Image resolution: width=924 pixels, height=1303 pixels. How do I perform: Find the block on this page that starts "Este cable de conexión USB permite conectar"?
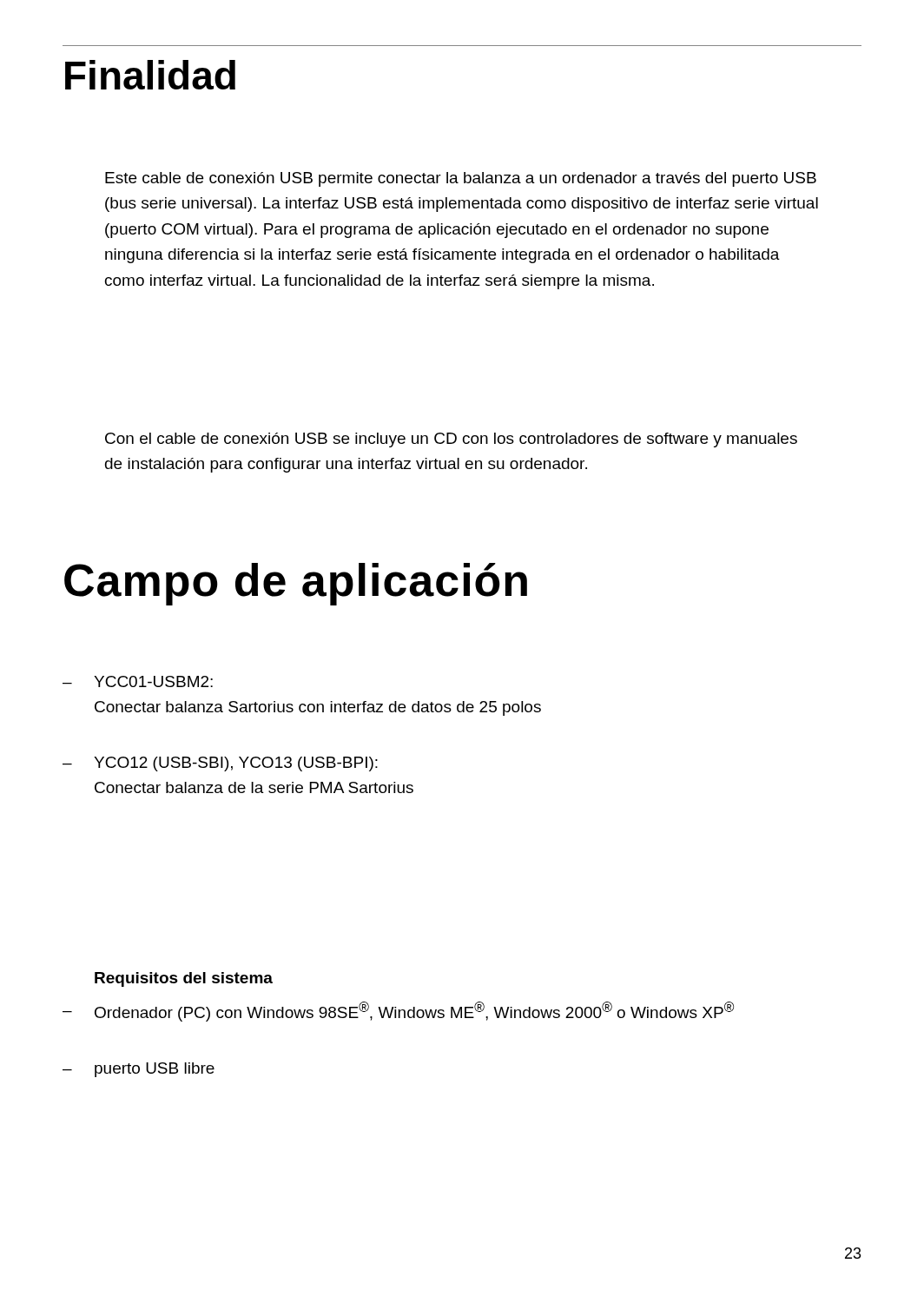(461, 229)
